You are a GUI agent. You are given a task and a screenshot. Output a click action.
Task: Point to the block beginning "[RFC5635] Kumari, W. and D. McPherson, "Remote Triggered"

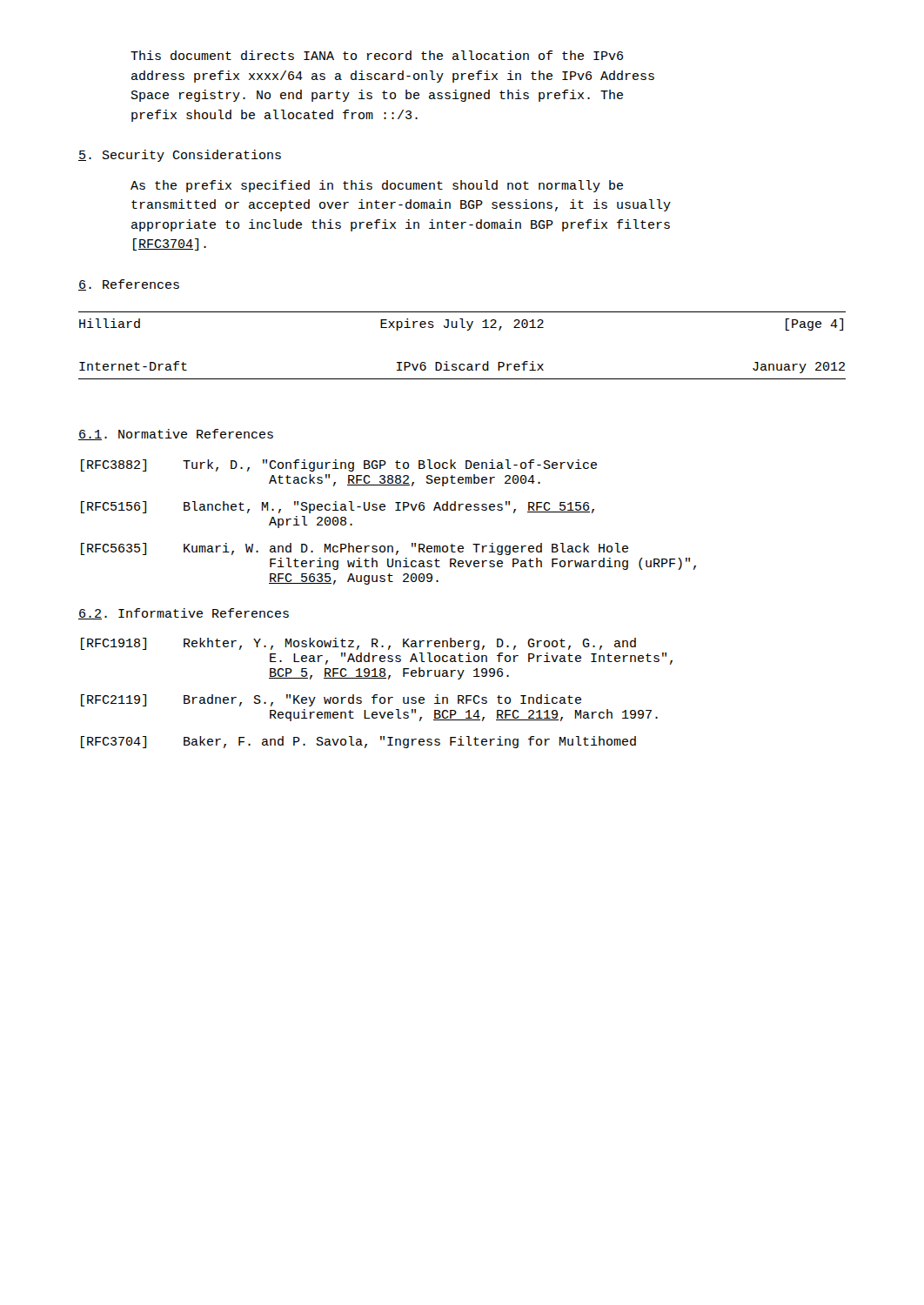pyautogui.click(x=462, y=564)
